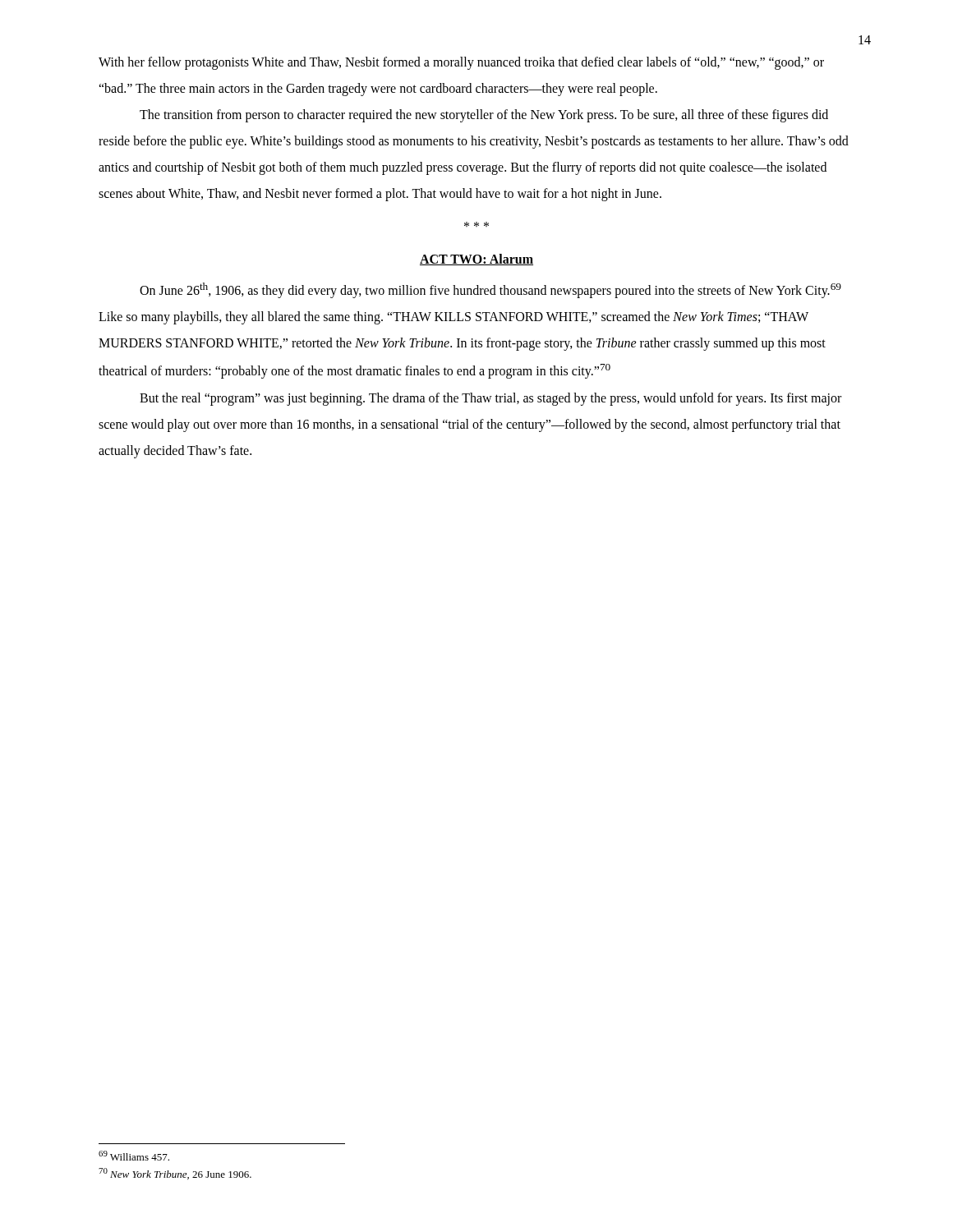Viewport: 953px width, 1232px height.
Task: Navigate to the element starting "ACT TWO: Alarum"
Action: 476,259
